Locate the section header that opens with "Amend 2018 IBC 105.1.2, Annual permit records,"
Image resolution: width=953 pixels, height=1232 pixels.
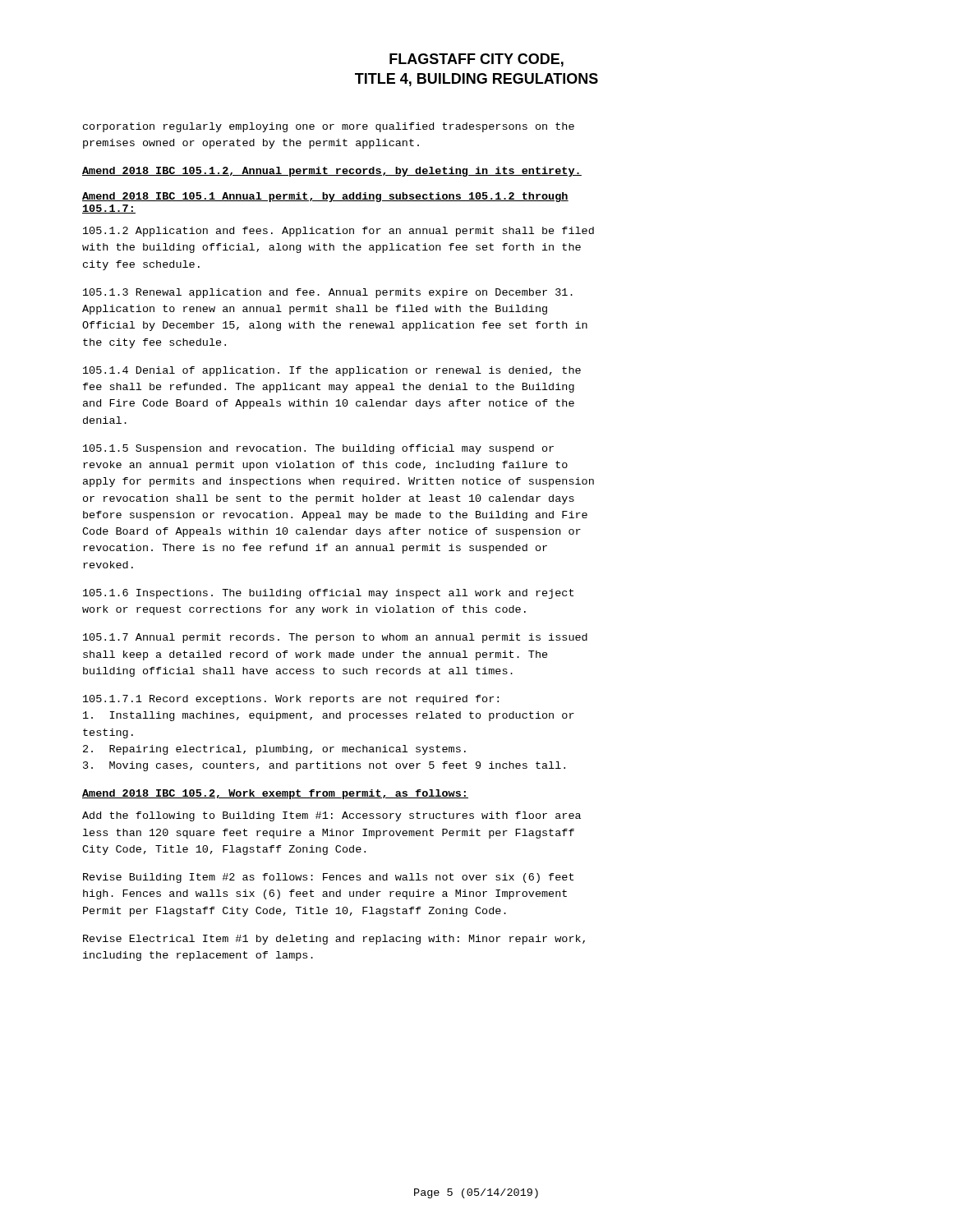click(332, 171)
